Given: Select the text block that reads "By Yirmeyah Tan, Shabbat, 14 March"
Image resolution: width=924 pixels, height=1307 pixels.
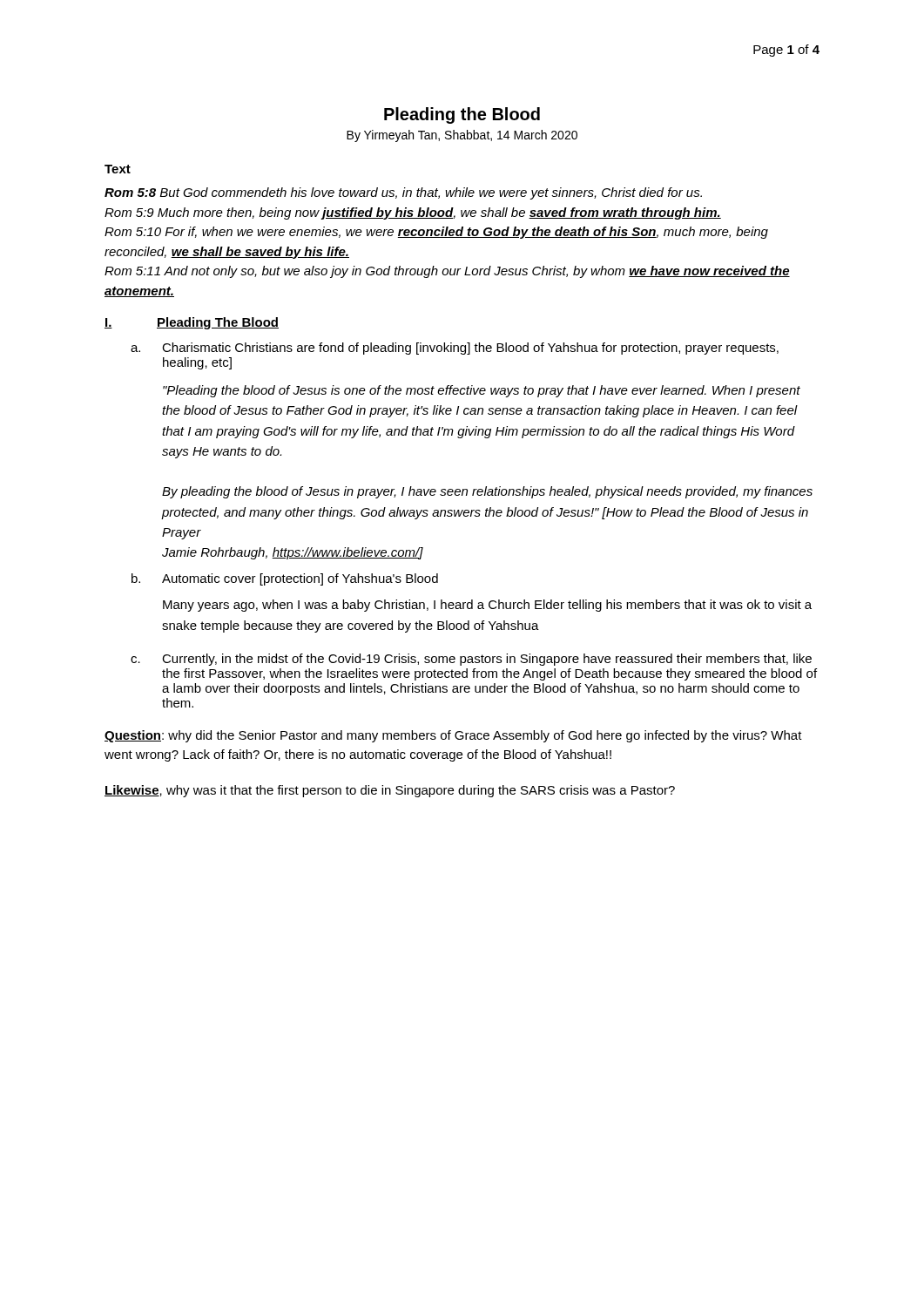Looking at the screenshot, I should click(x=462, y=135).
